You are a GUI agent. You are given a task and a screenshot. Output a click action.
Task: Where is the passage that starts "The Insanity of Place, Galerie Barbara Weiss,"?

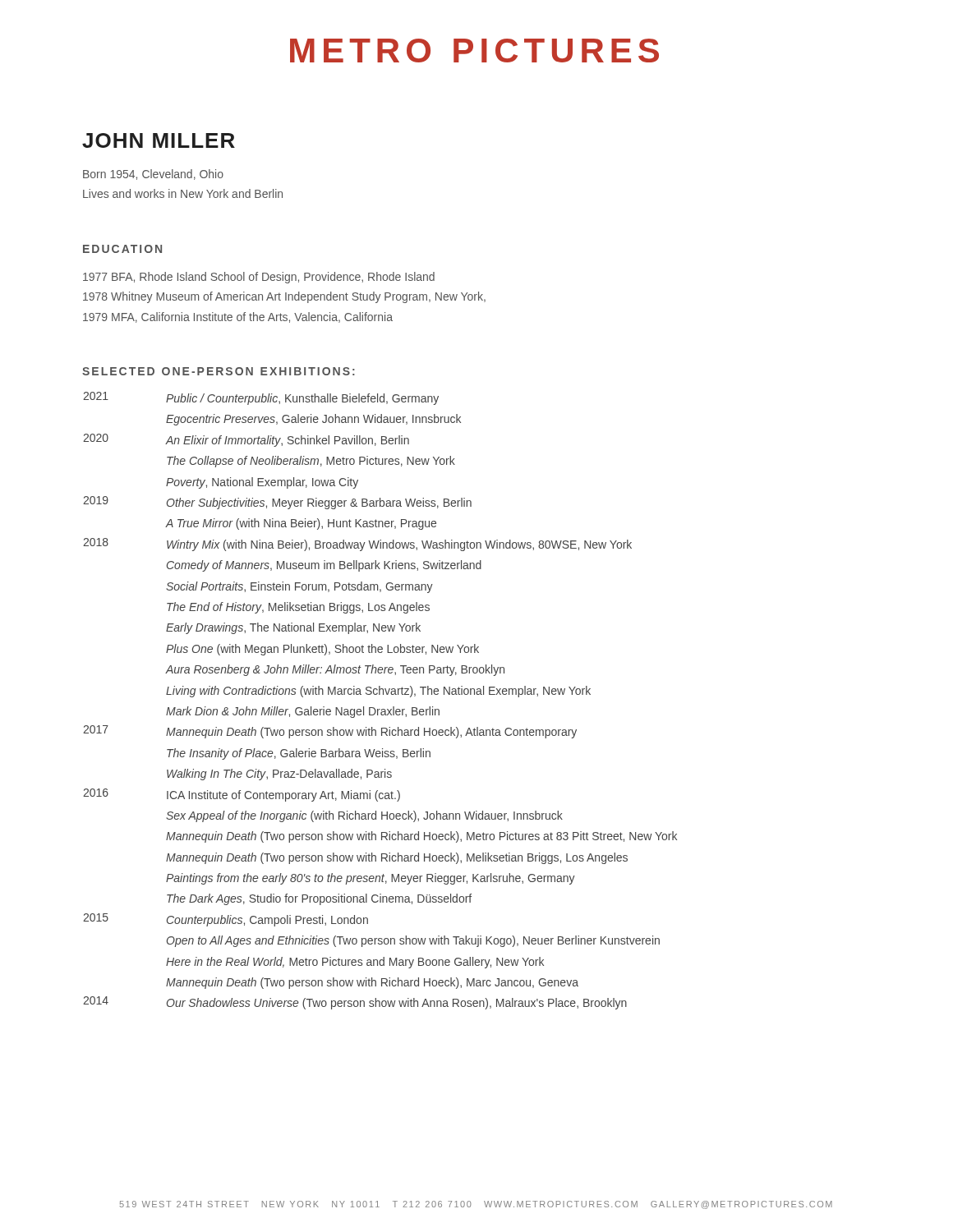pos(299,754)
